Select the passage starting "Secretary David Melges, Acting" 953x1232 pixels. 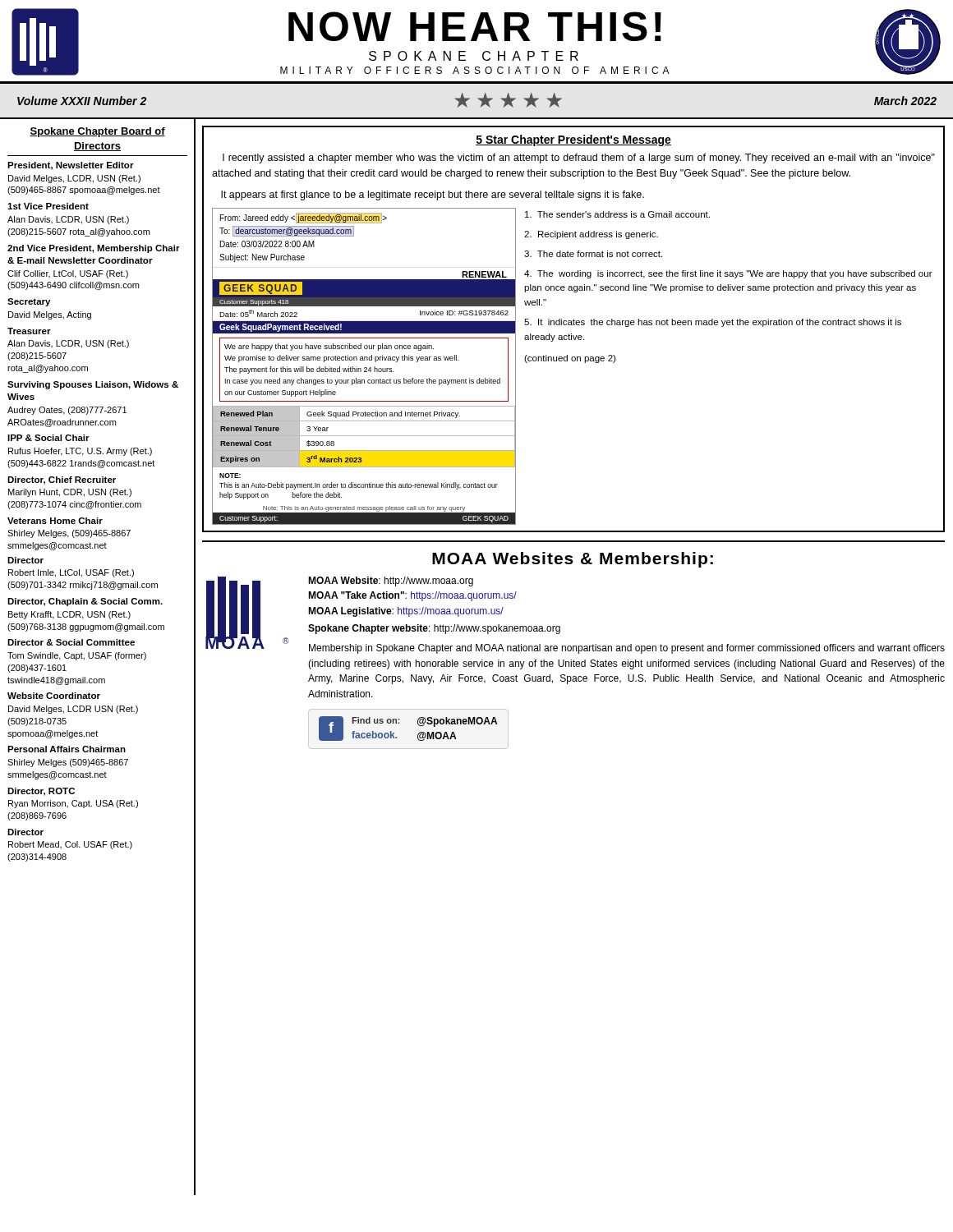coord(97,308)
